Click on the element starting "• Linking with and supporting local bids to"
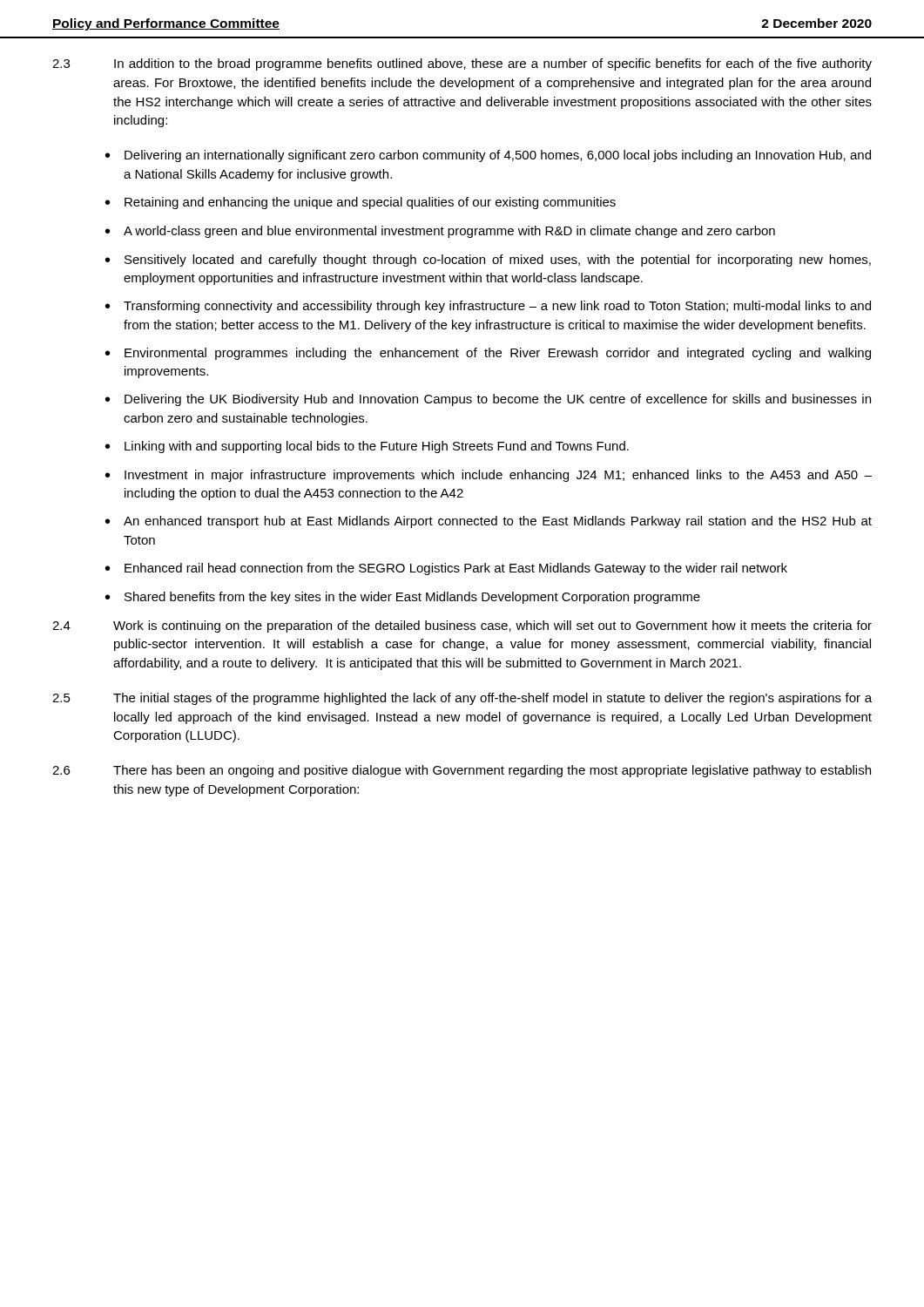924x1307 pixels. pyautogui.click(x=488, y=446)
